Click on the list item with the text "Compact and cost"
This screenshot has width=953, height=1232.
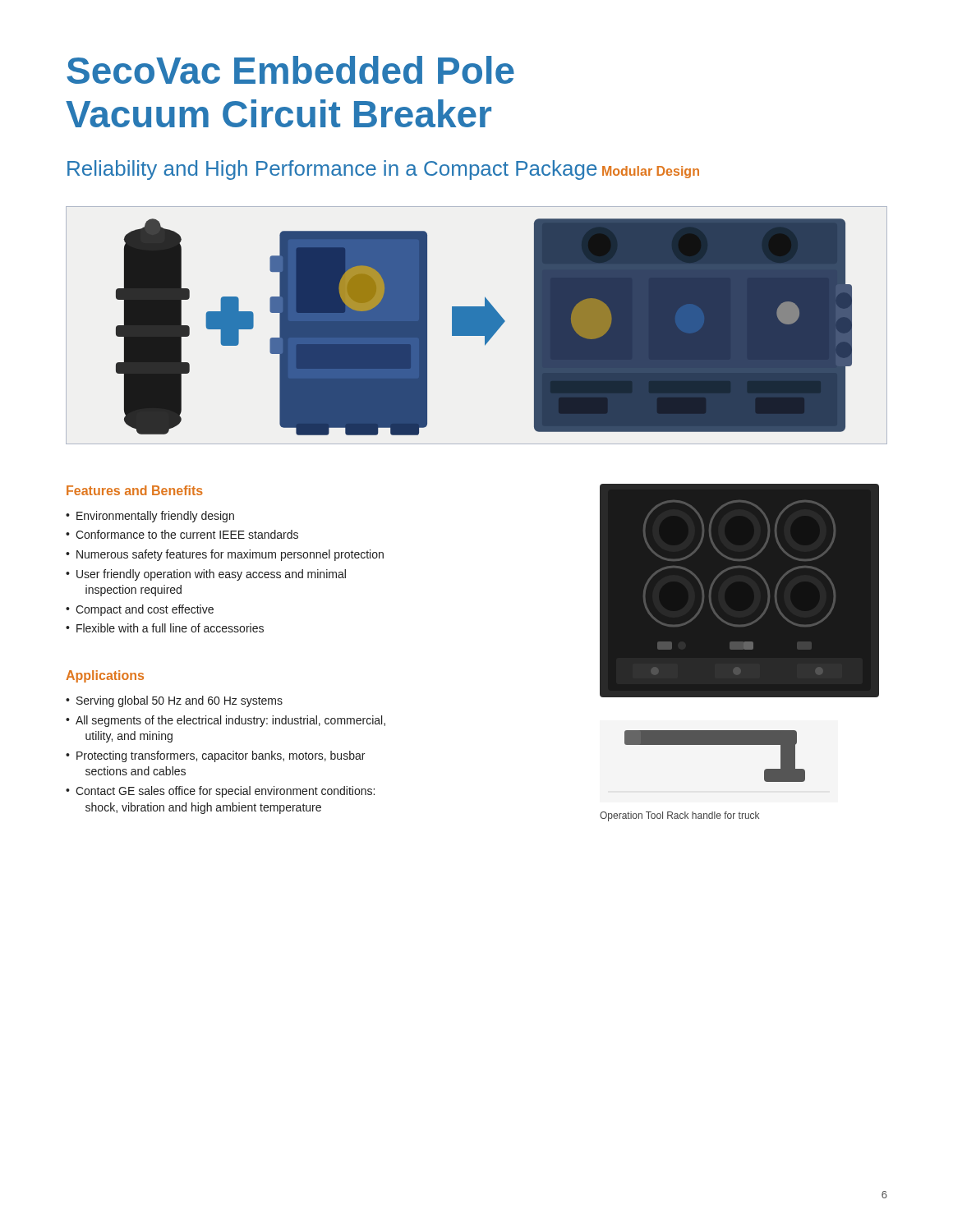(145, 610)
